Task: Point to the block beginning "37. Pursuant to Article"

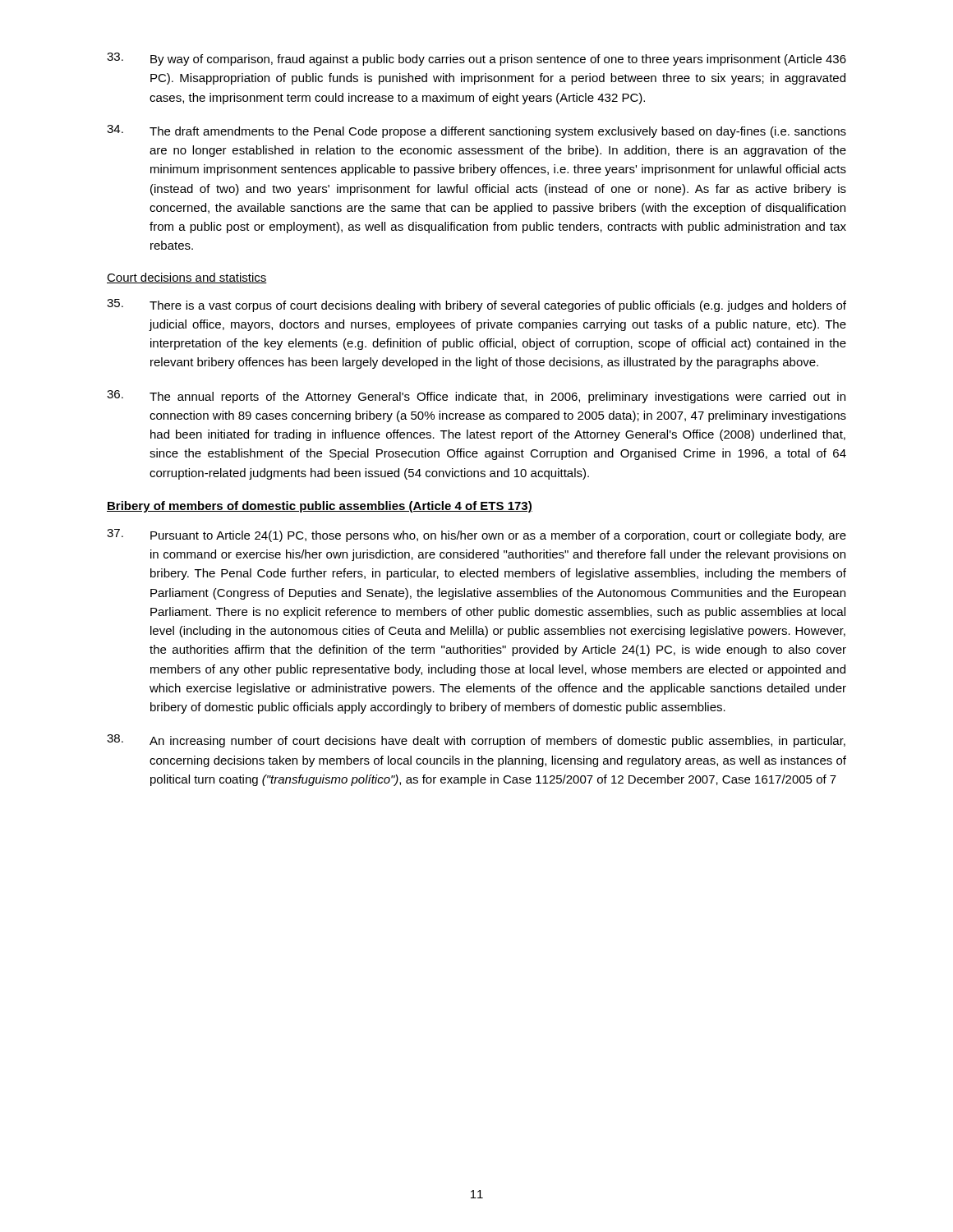Action: tap(476, 621)
